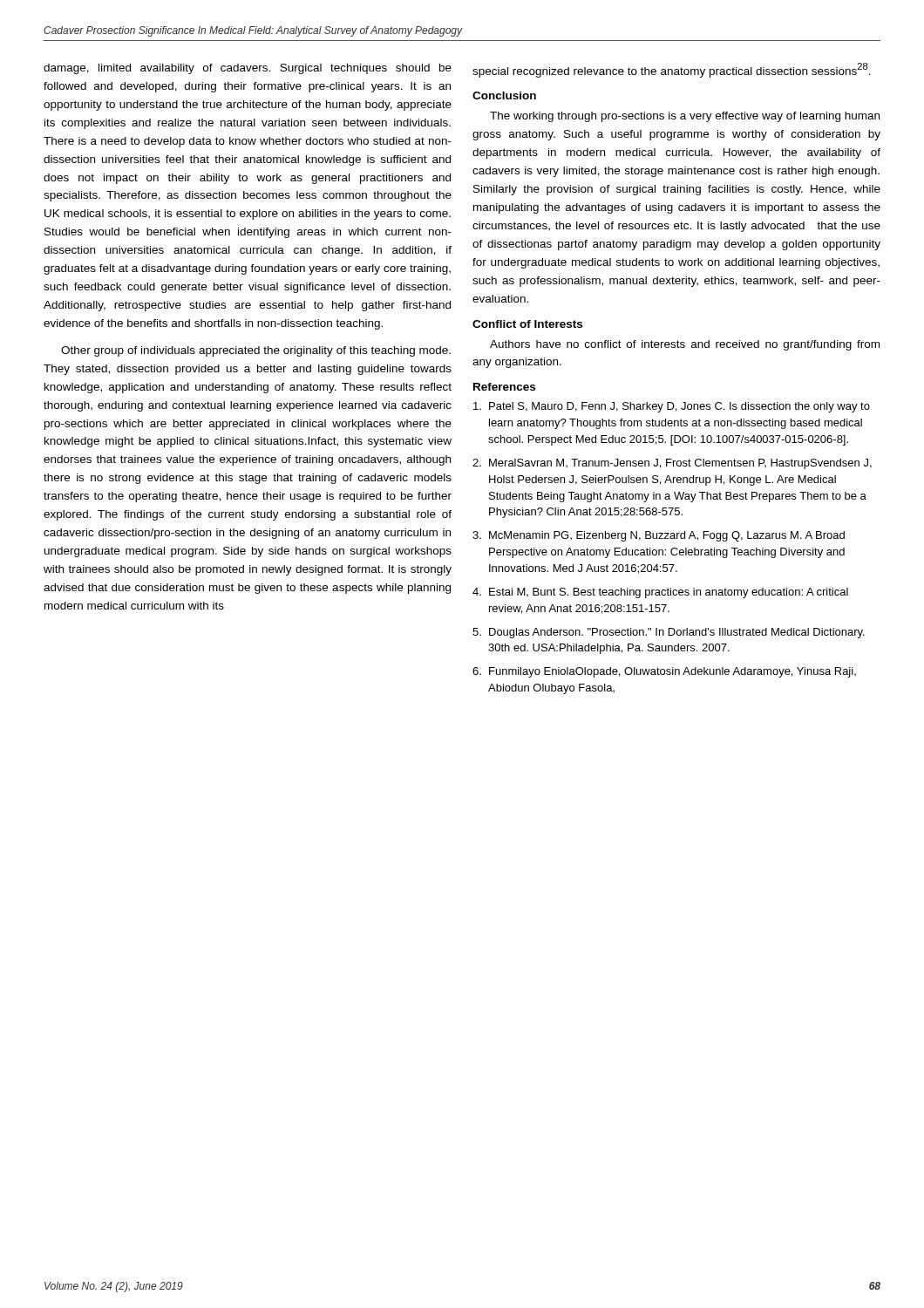Find the list item that says "Patel S, Mauro"
Screen dimensions: 1308x924
(x=676, y=423)
